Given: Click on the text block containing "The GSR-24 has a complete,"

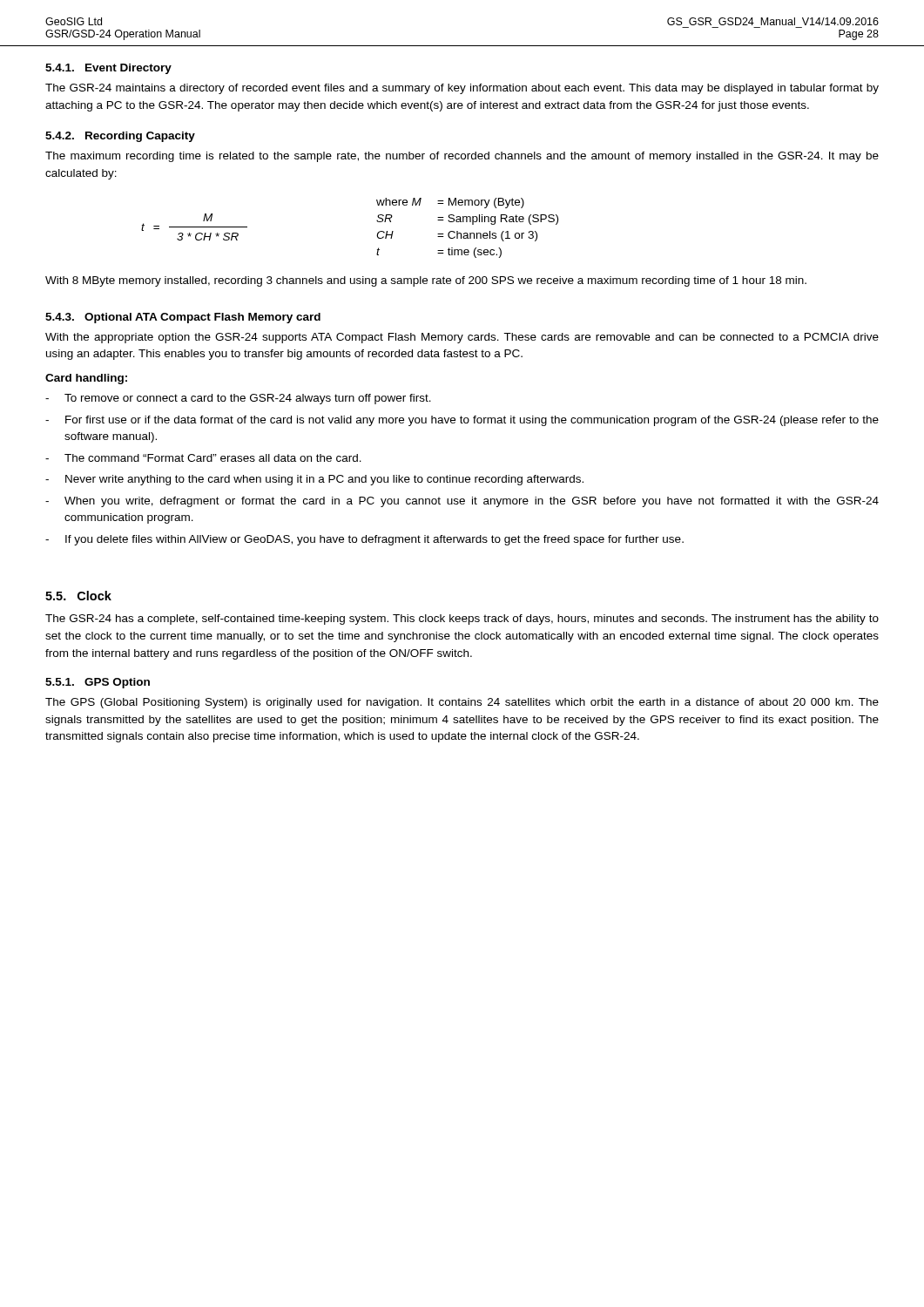Looking at the screenshot, I should 462,636.
